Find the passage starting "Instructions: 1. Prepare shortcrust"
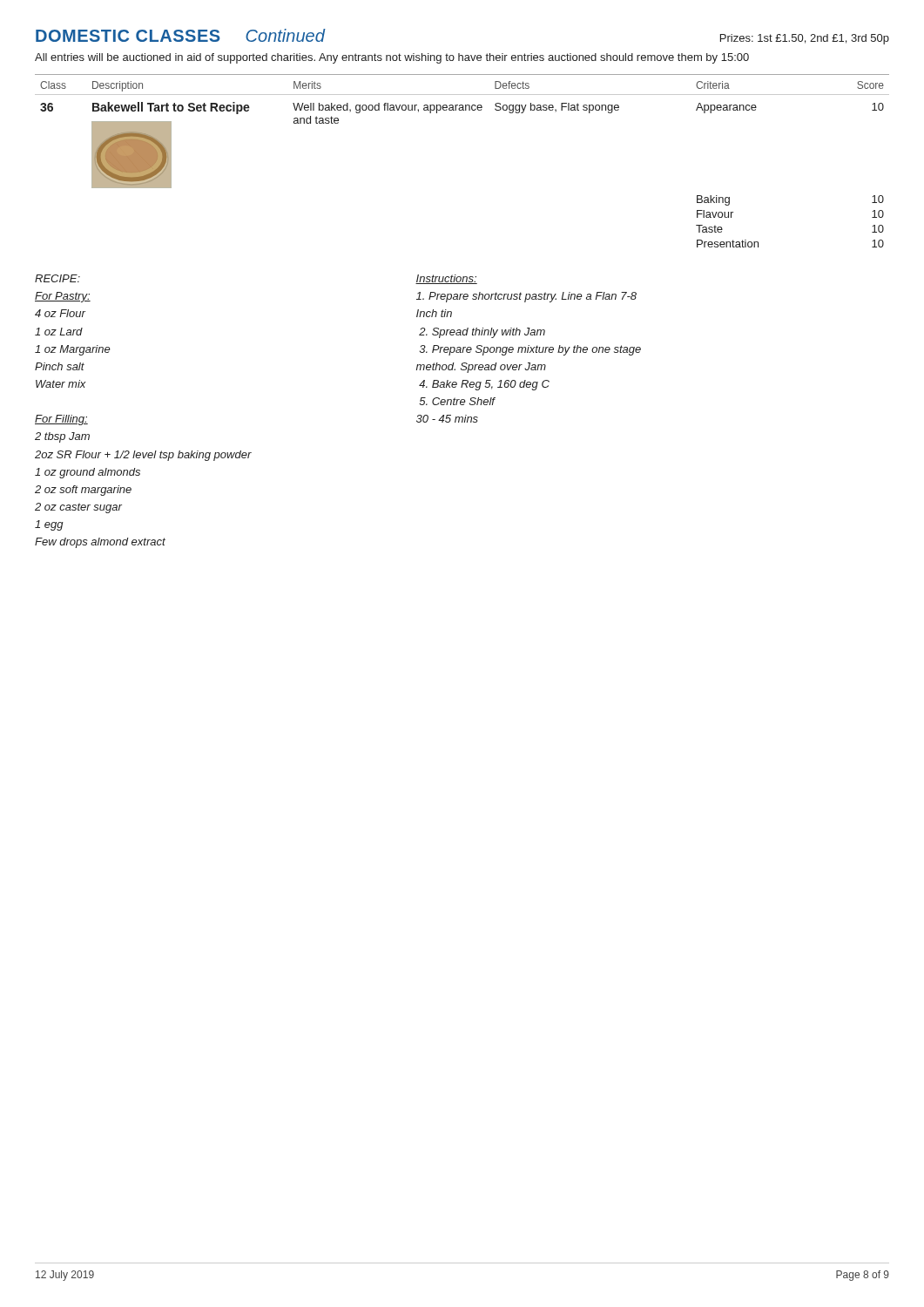Viewport: 924px width, 1307px height. pos(529,349)
